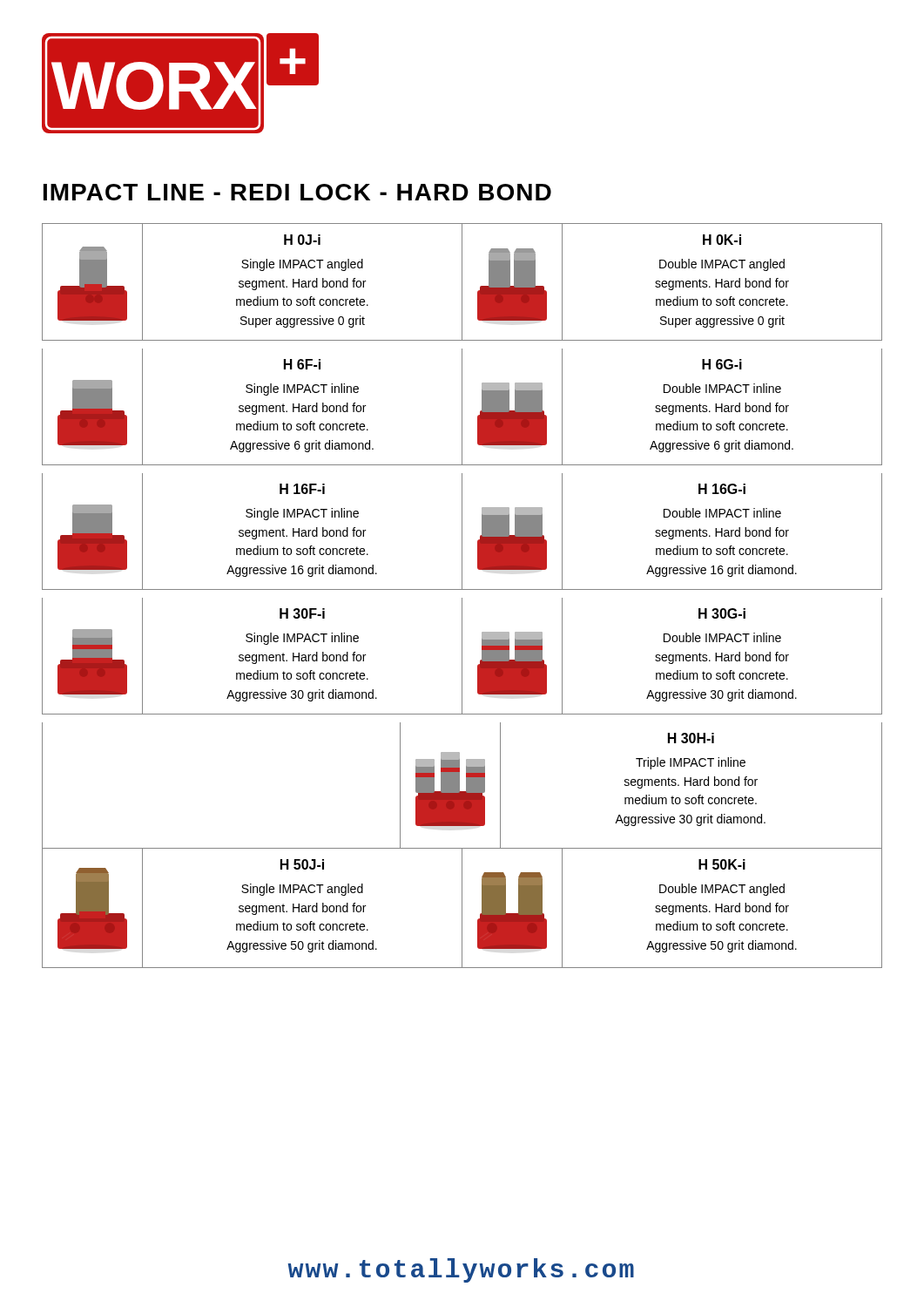The height and width of the screenshot is (1307, 924).
Task: Locate the text block that says "H 30H-i Triple IMPACT inlinesegments. Hard bond formedium"
Action: click(x=691, y=780)
